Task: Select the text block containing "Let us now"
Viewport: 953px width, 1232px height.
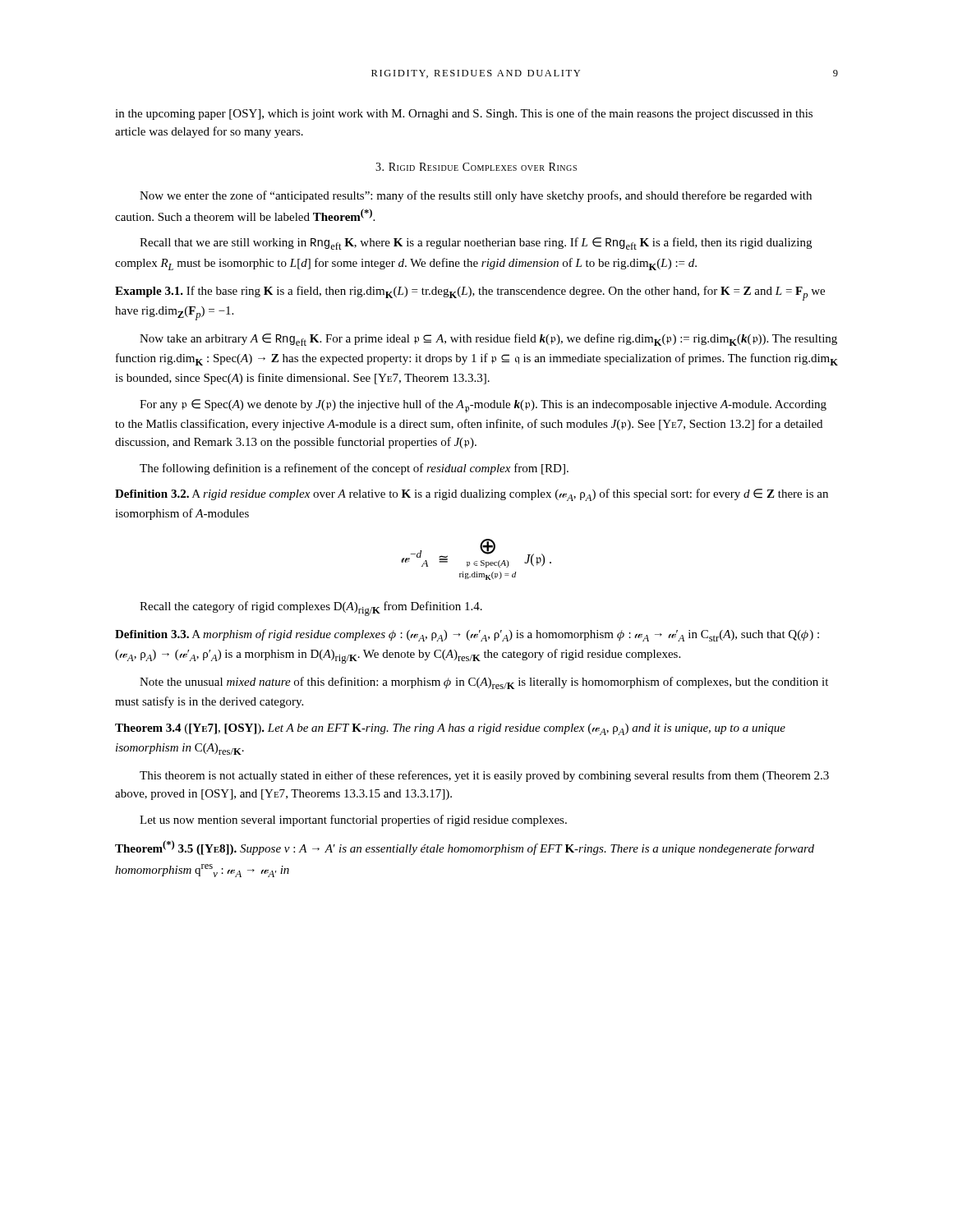Action: [x=476, y=820]
